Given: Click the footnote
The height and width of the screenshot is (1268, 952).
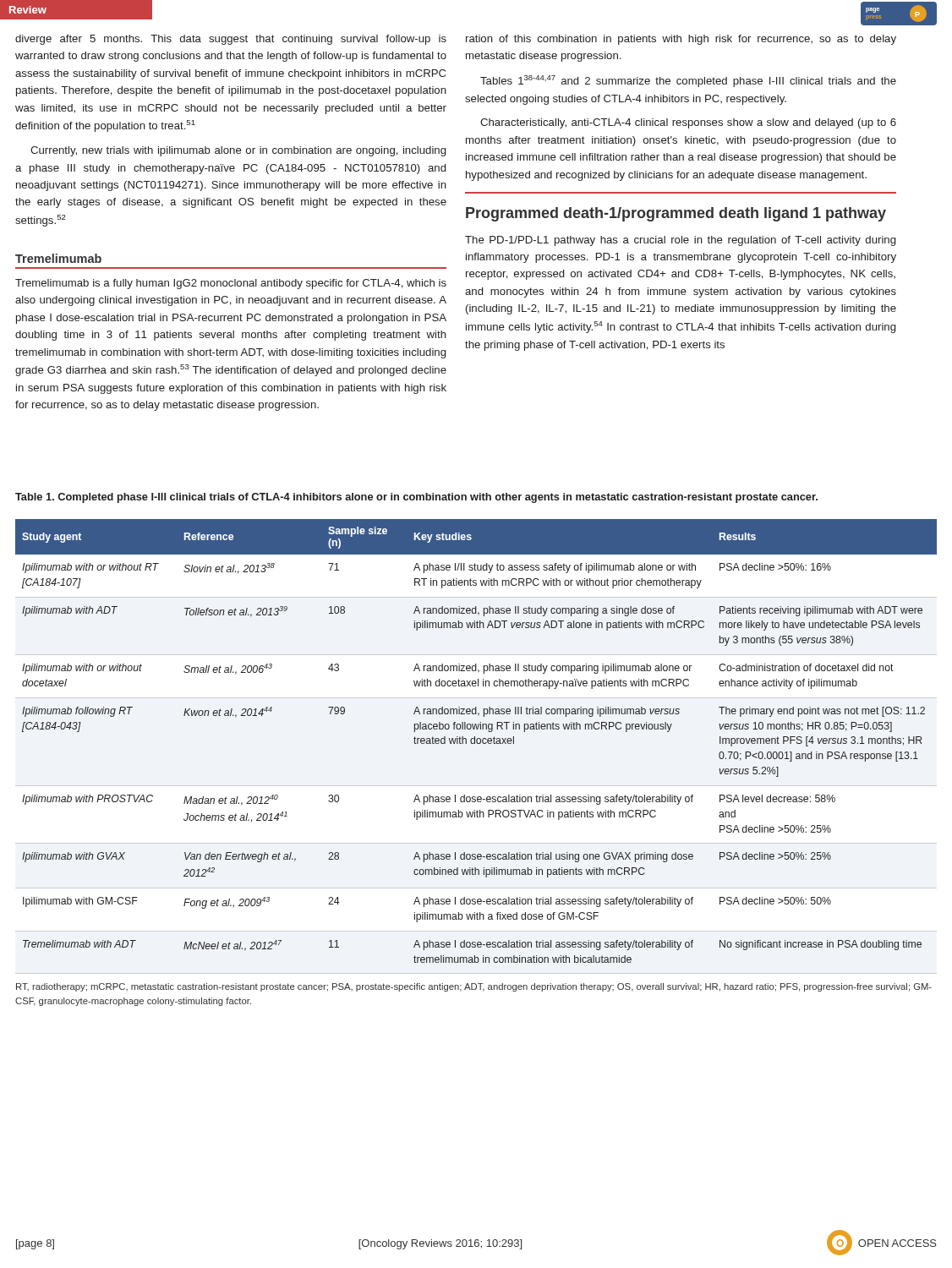Looking at the screenshot, I should pos(474,994).
